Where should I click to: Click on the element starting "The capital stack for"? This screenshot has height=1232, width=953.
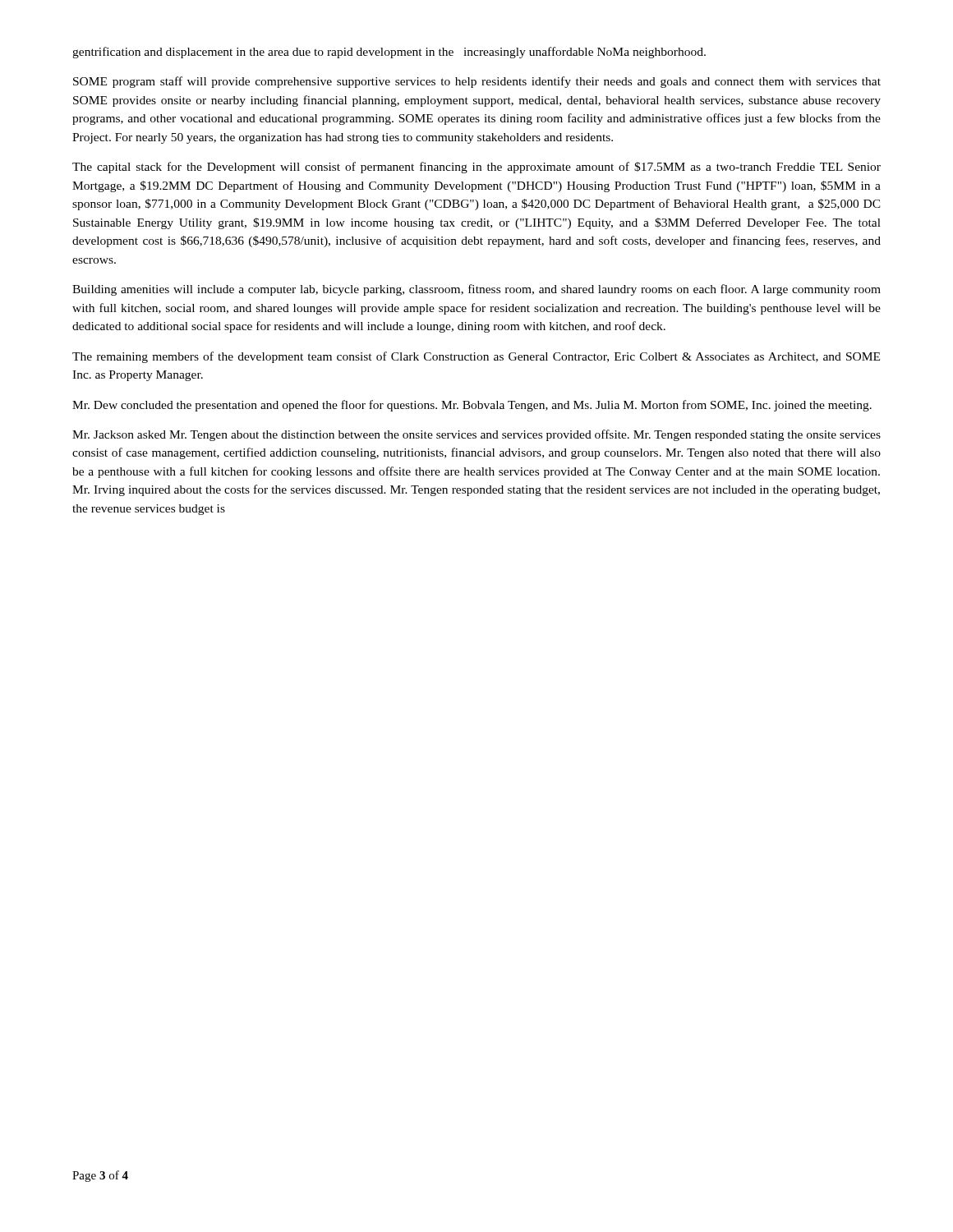coord(476,213)
